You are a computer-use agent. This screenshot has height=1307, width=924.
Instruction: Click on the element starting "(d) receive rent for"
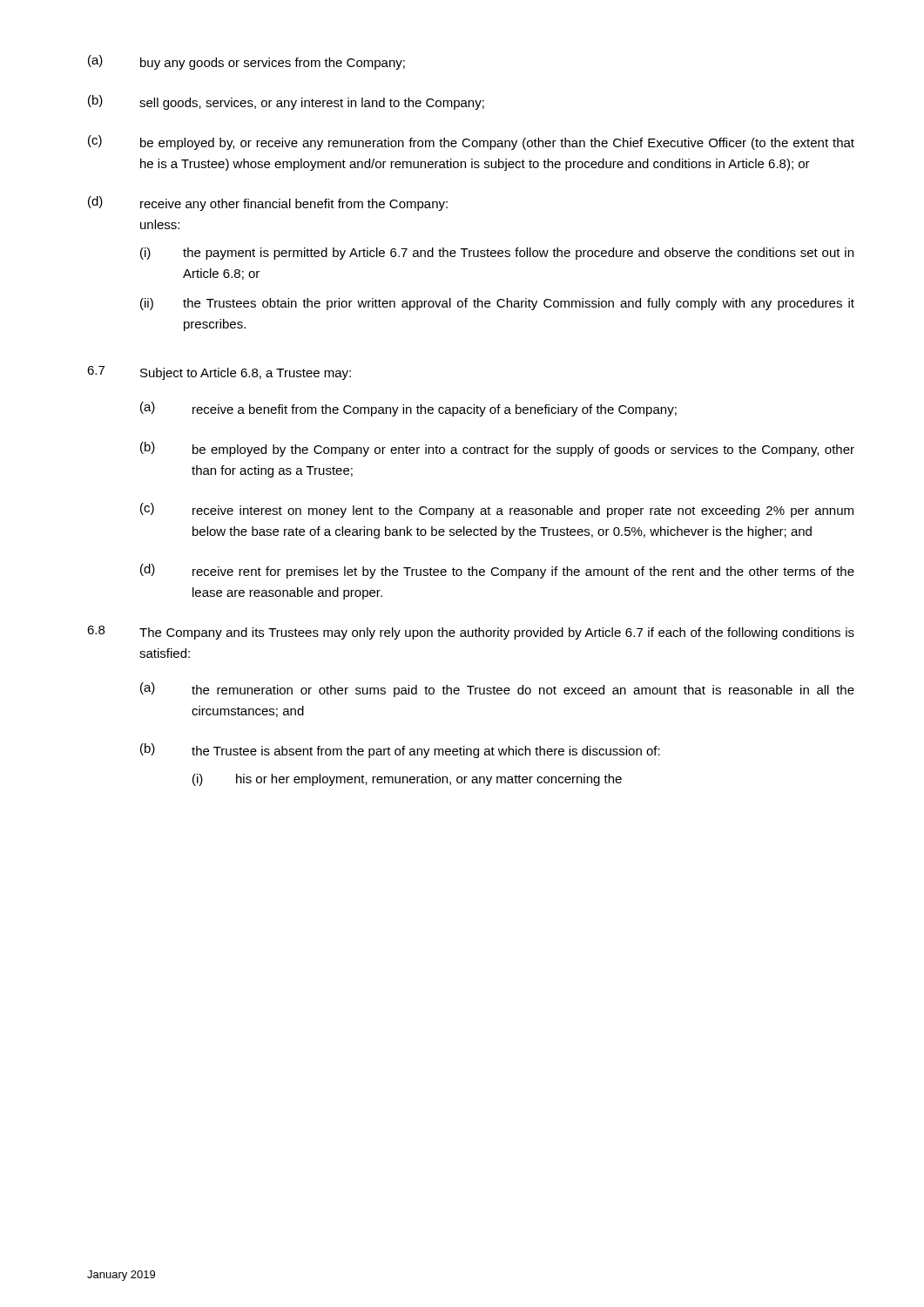coord(497,582)
